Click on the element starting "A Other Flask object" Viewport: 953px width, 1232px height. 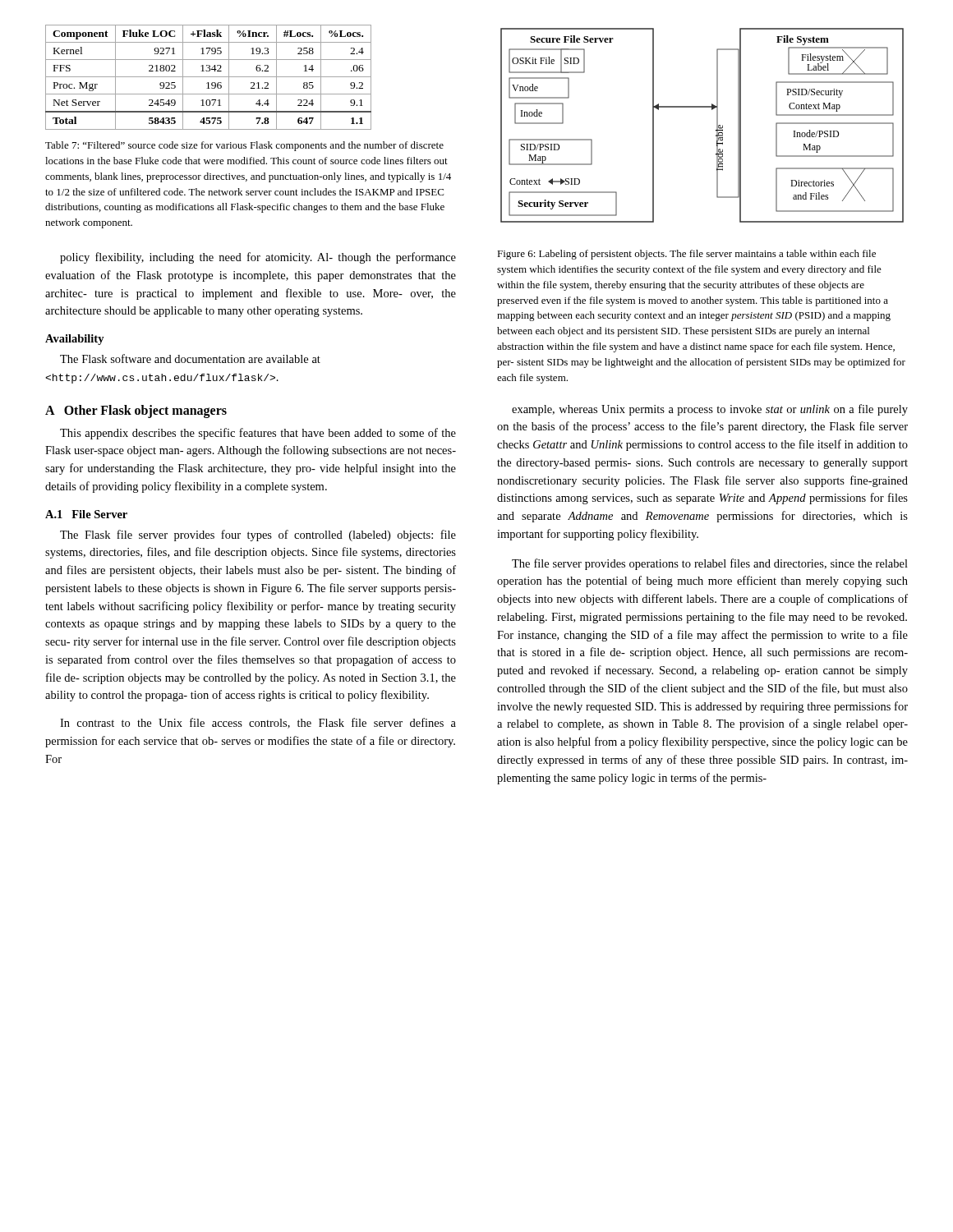(x=136, y=410)
